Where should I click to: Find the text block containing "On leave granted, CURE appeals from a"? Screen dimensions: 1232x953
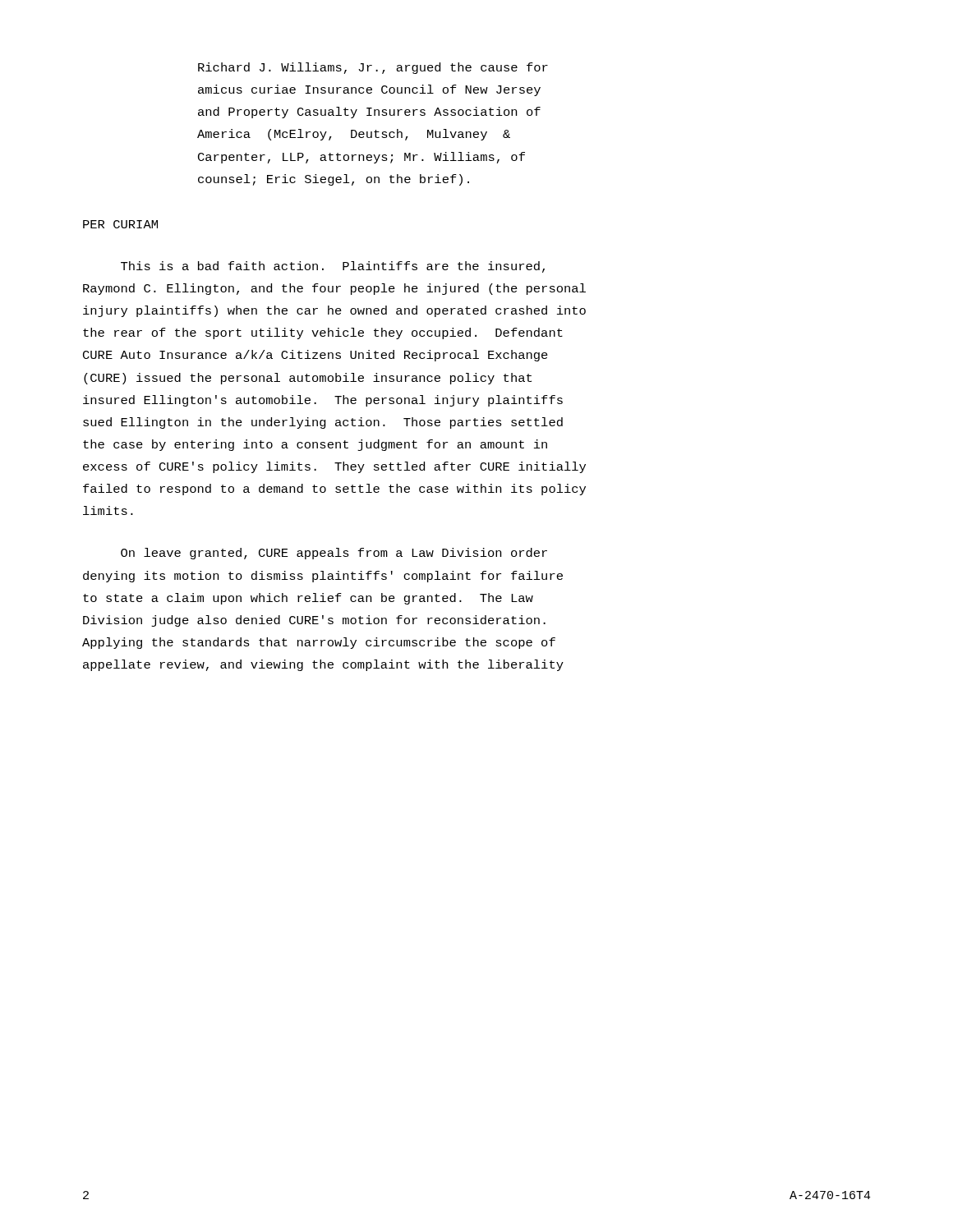pyautogui.click(x=476, y=610)
